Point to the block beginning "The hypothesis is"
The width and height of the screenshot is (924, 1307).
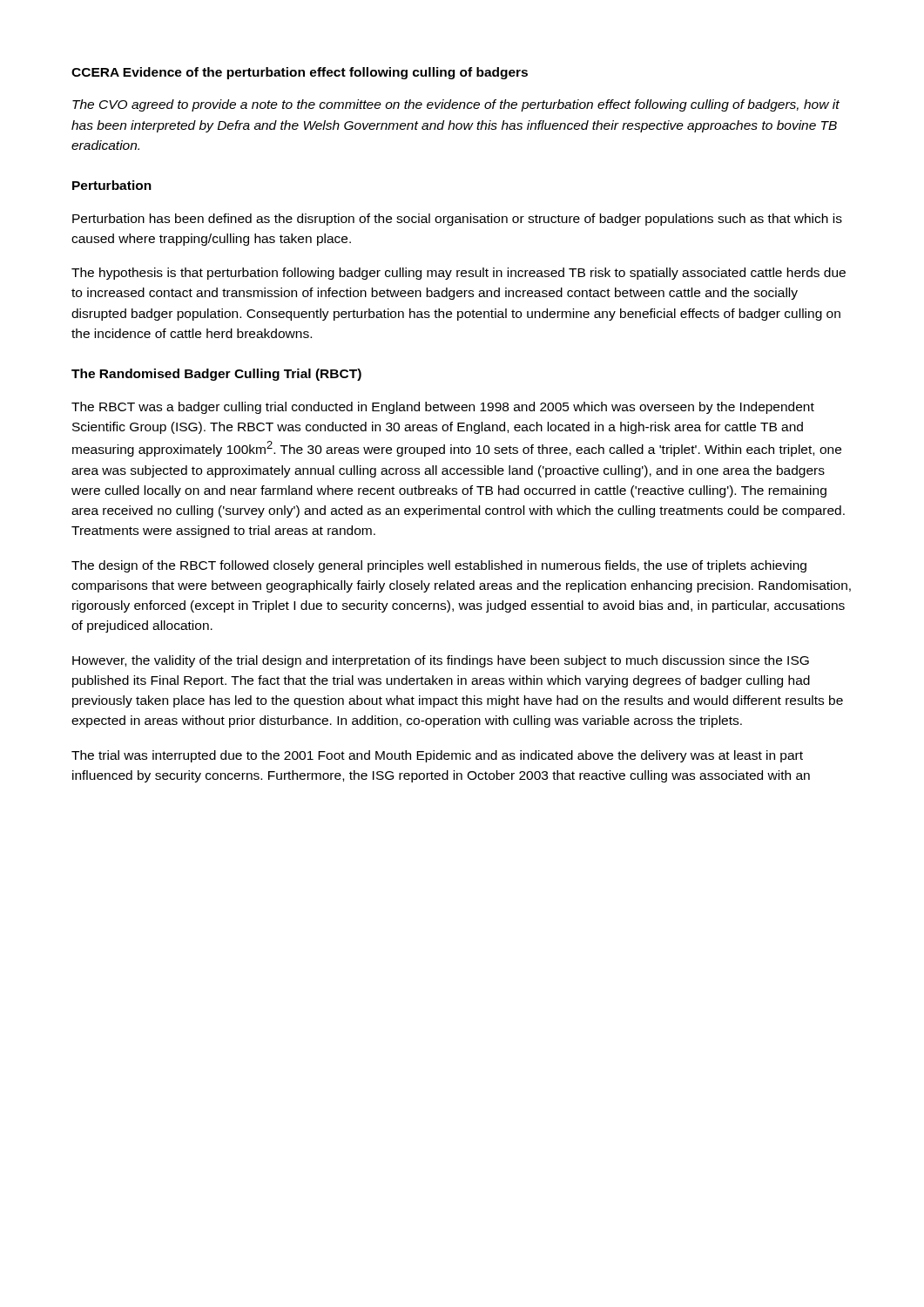pyautogui.click(x=459, y=303)
